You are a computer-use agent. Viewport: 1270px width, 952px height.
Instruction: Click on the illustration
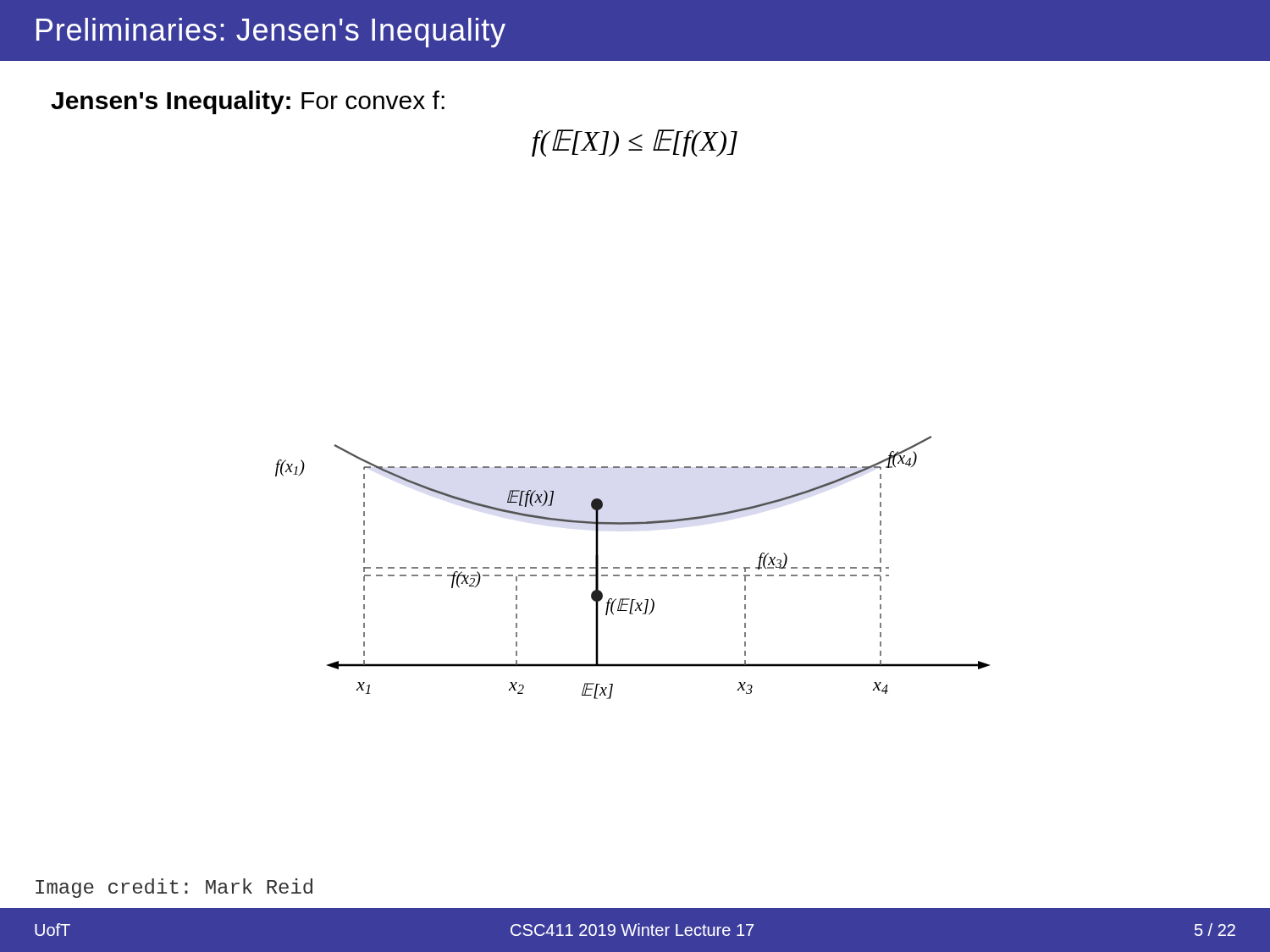[635, 454]
